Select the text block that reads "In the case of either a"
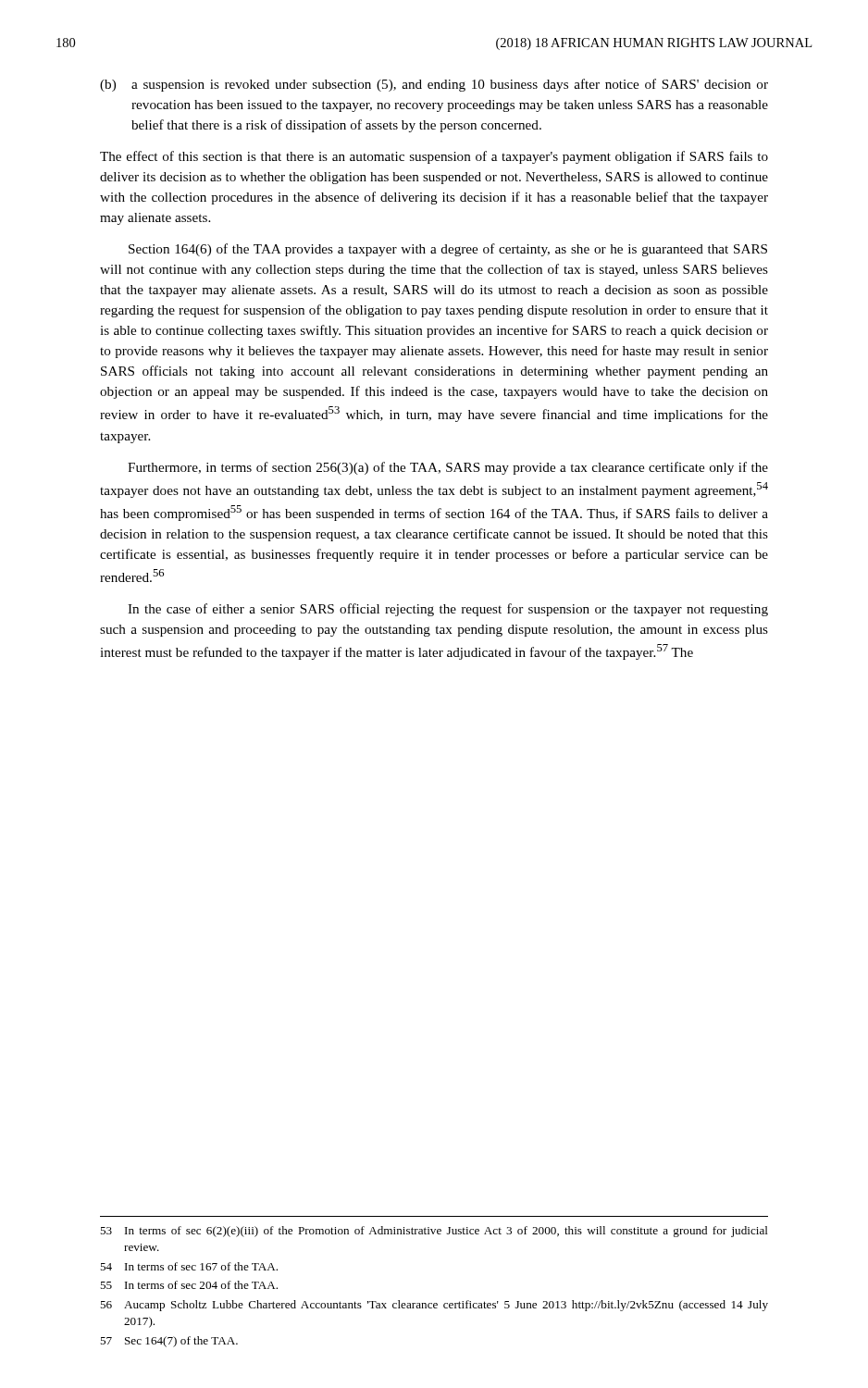This screenshot has width=868, height=1388. (x=434, y=630)
